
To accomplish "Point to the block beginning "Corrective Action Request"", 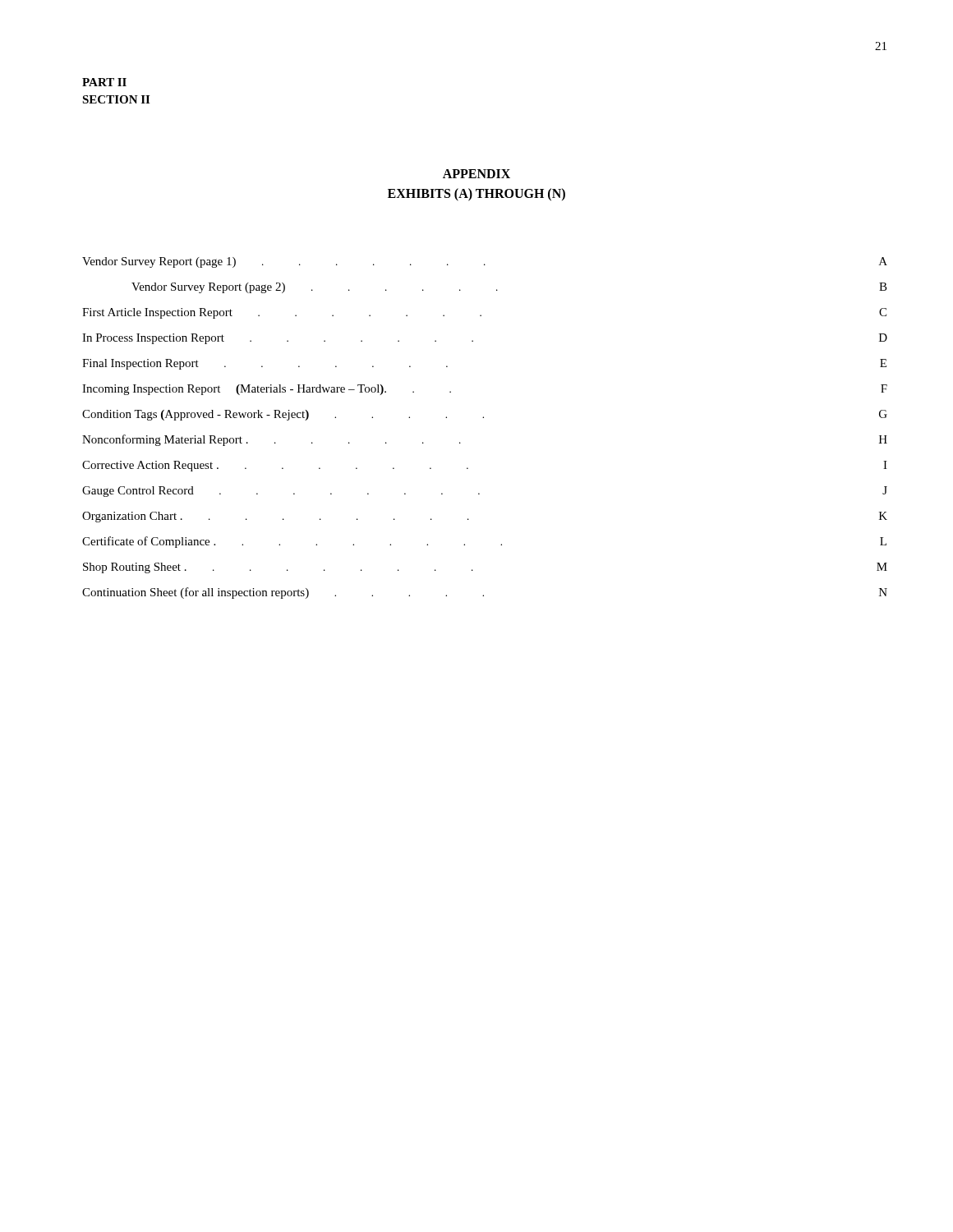I will [x=143, y=466].
